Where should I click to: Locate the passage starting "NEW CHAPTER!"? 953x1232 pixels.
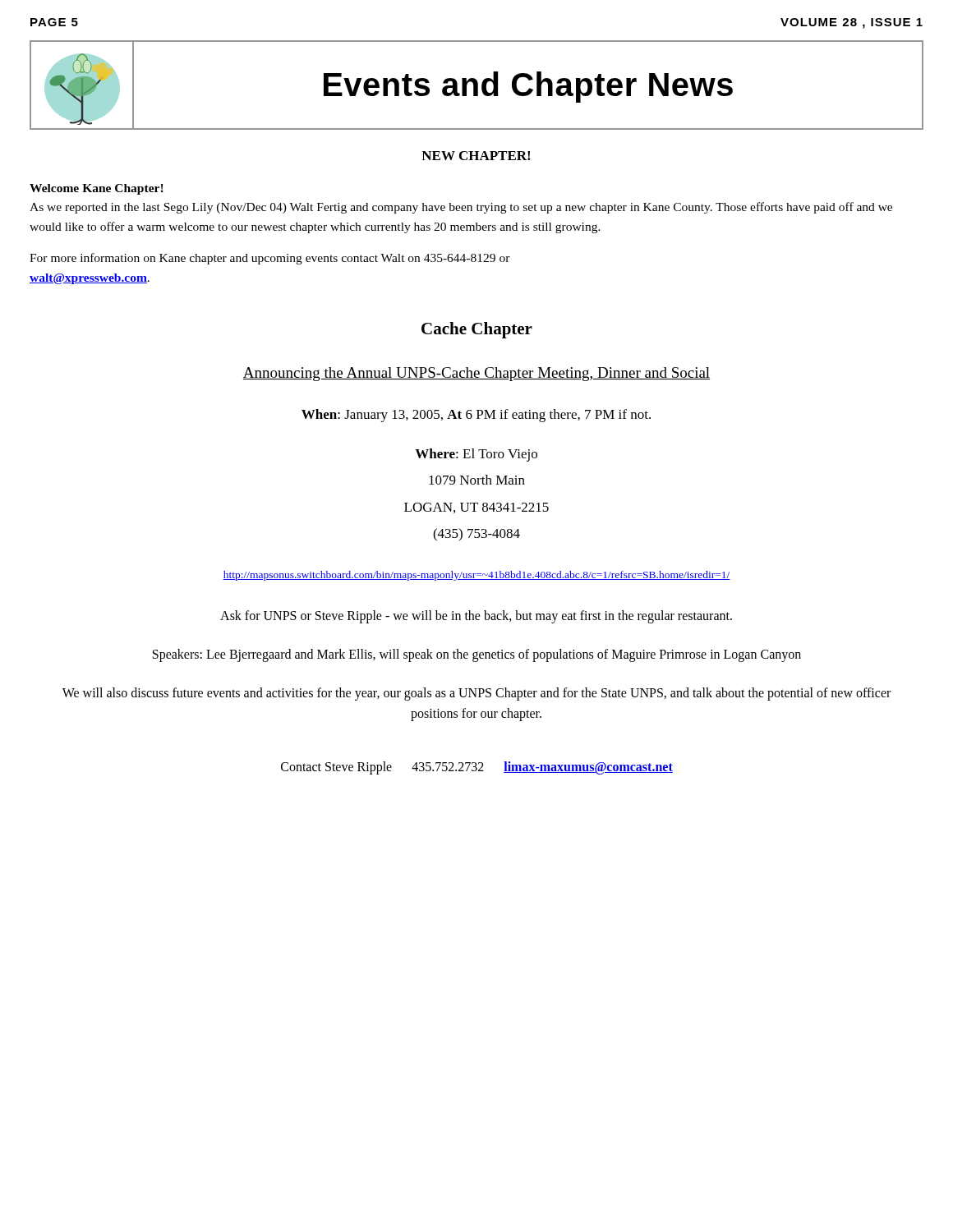[x=476, y=156]
